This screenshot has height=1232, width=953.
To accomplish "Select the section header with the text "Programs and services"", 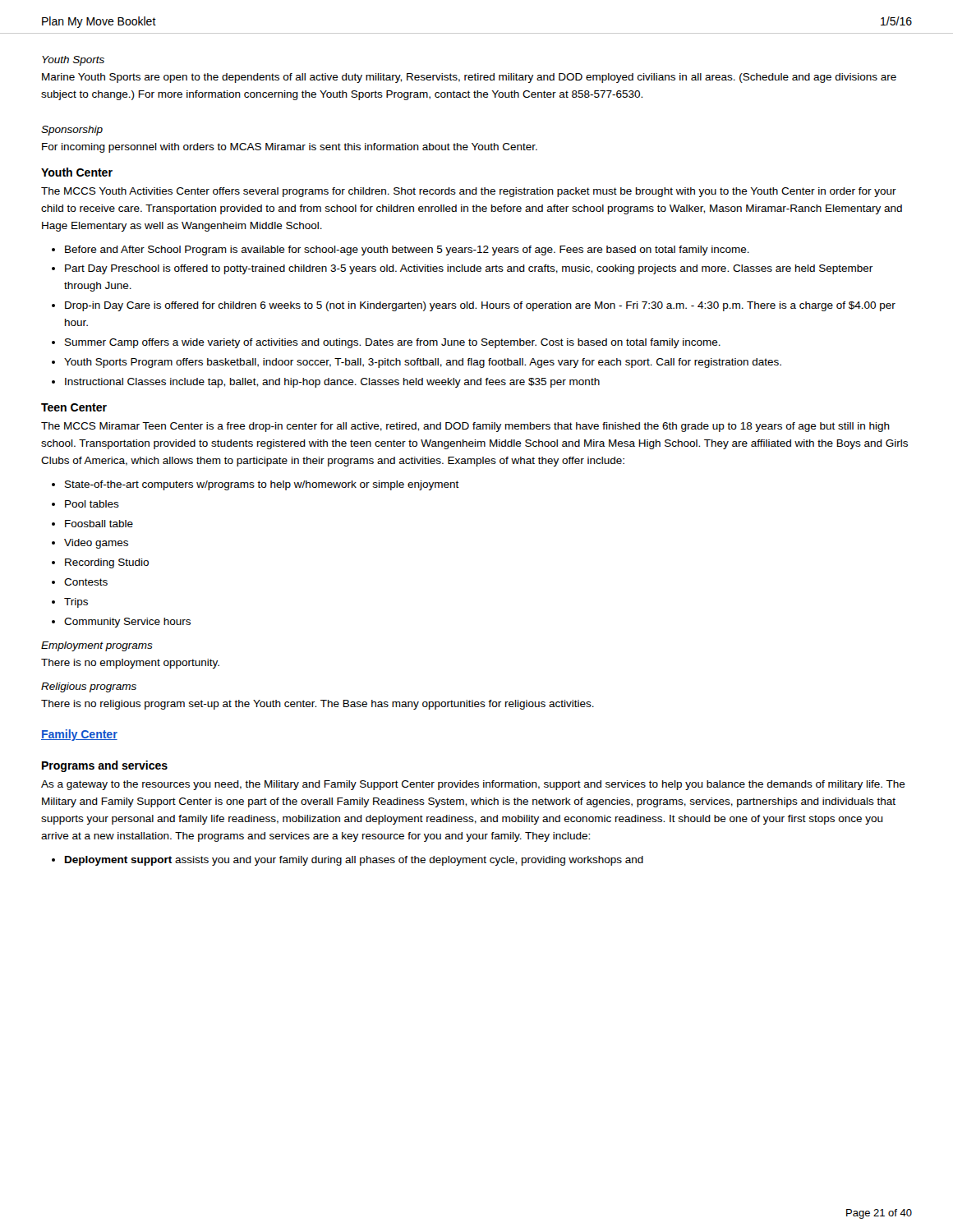I will (x=104, y=765).
